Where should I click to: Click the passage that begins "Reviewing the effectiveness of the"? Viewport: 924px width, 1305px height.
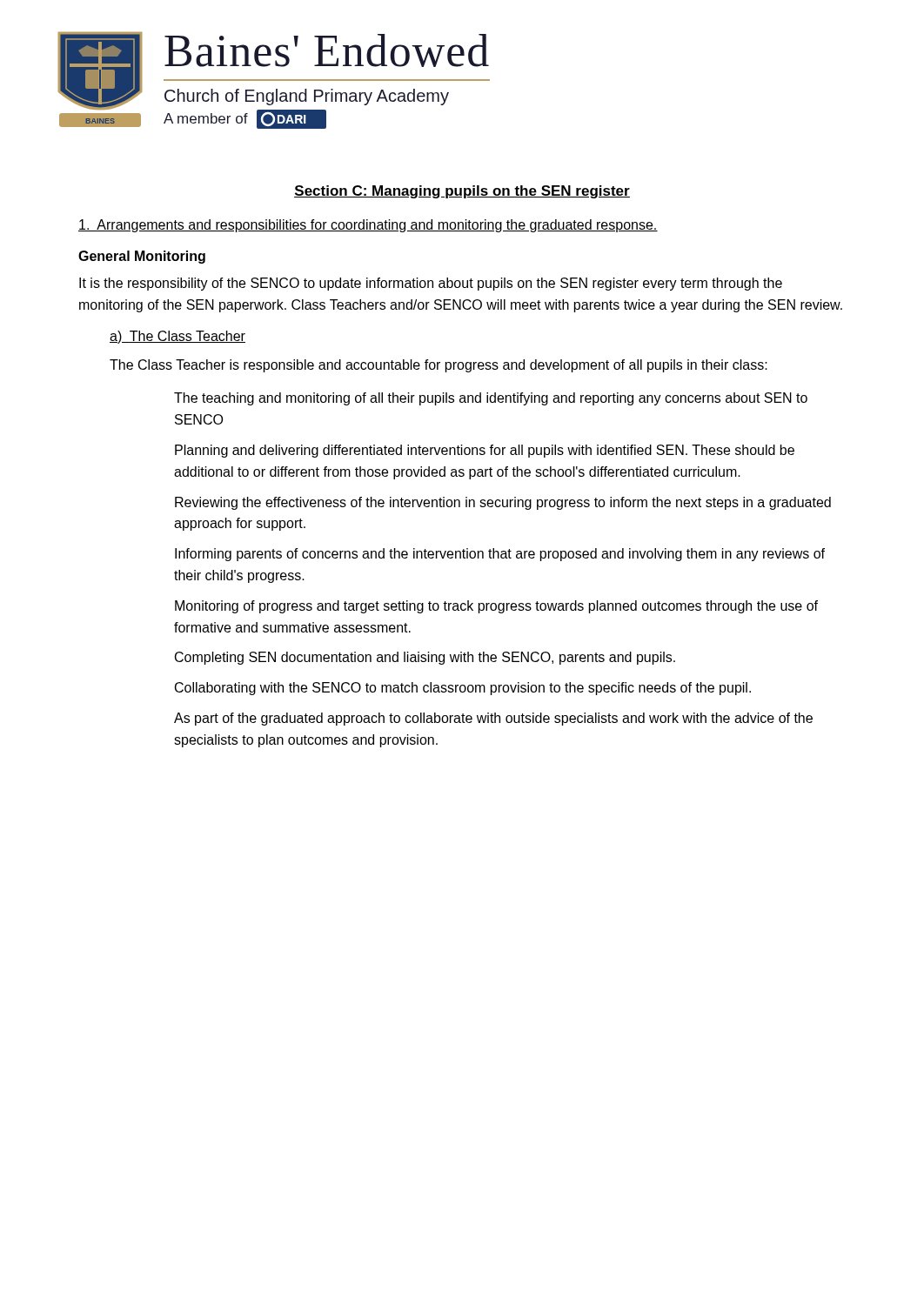503,513
